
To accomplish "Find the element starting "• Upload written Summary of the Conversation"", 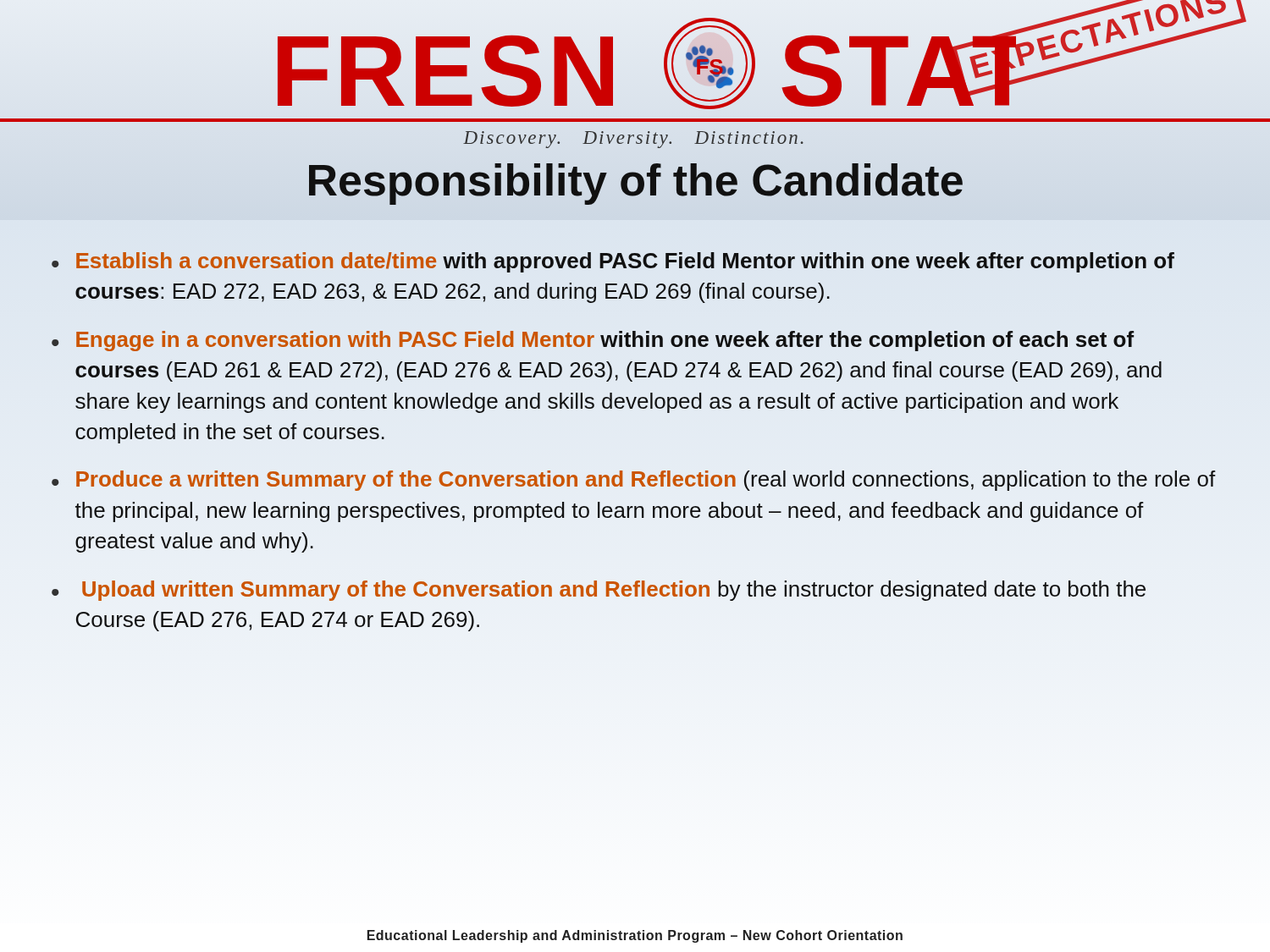I will [x=635, y=604].
